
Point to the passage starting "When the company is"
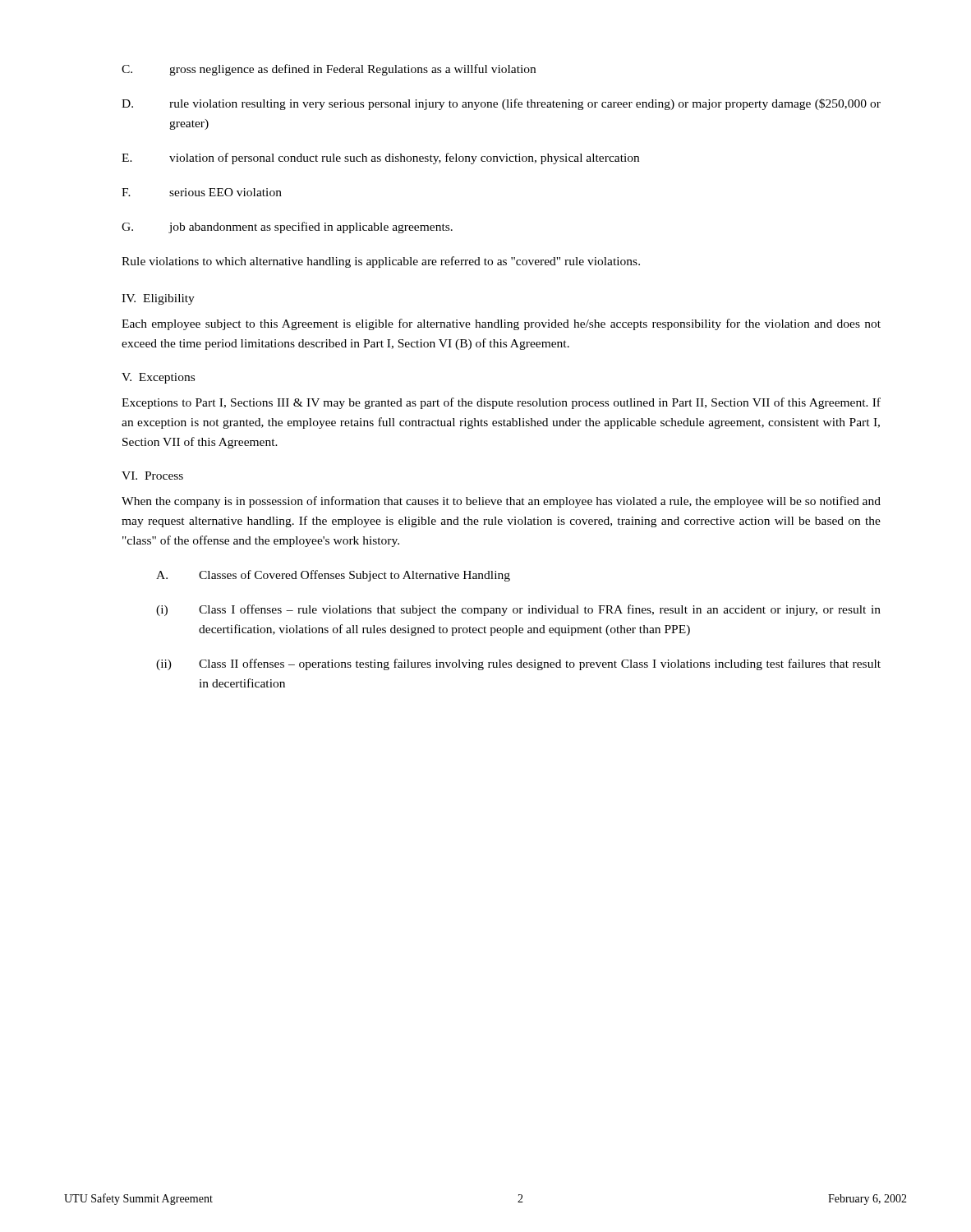pos(501,520)
